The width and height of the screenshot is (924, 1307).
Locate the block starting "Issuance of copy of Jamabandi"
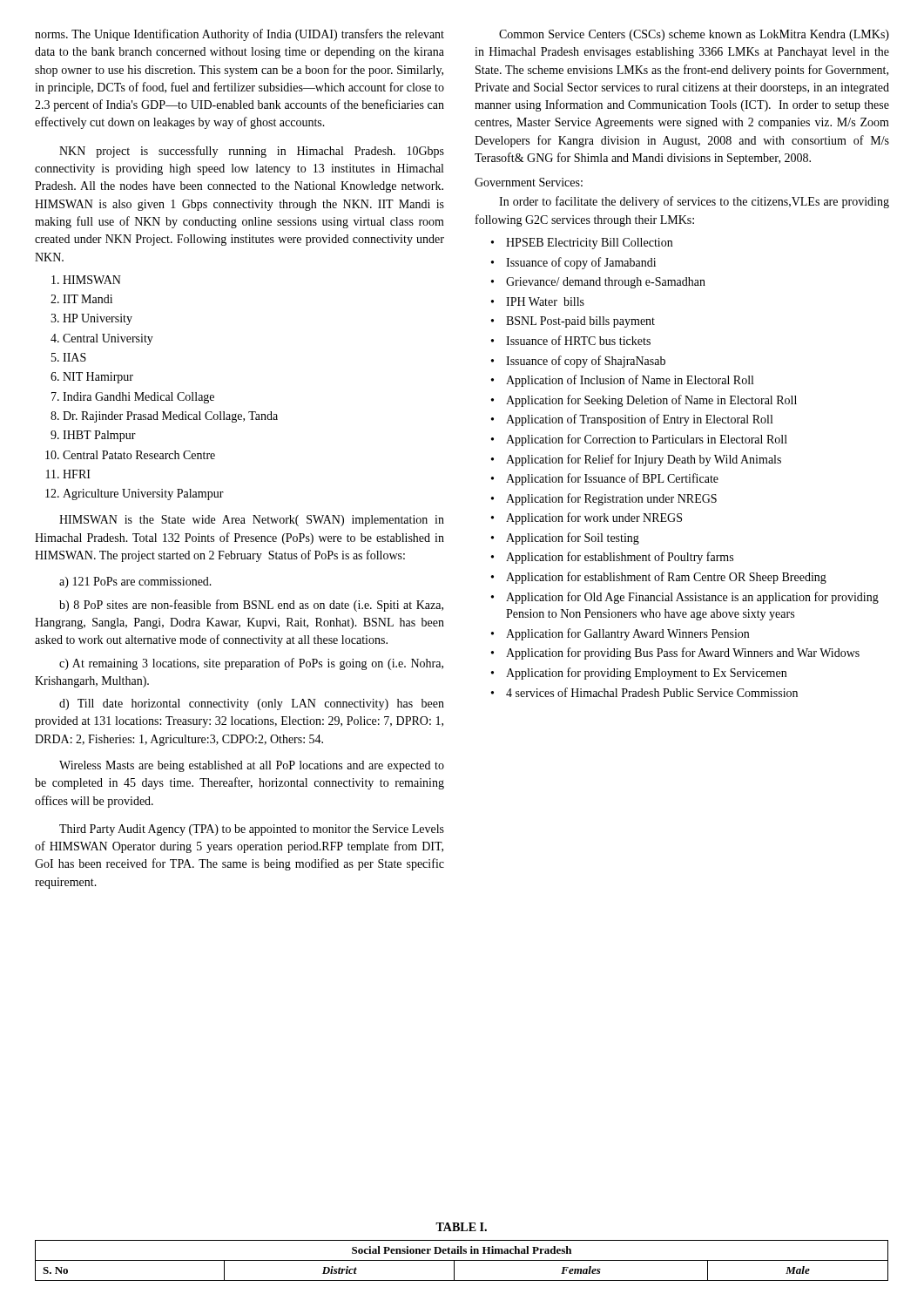coord(573,263)
